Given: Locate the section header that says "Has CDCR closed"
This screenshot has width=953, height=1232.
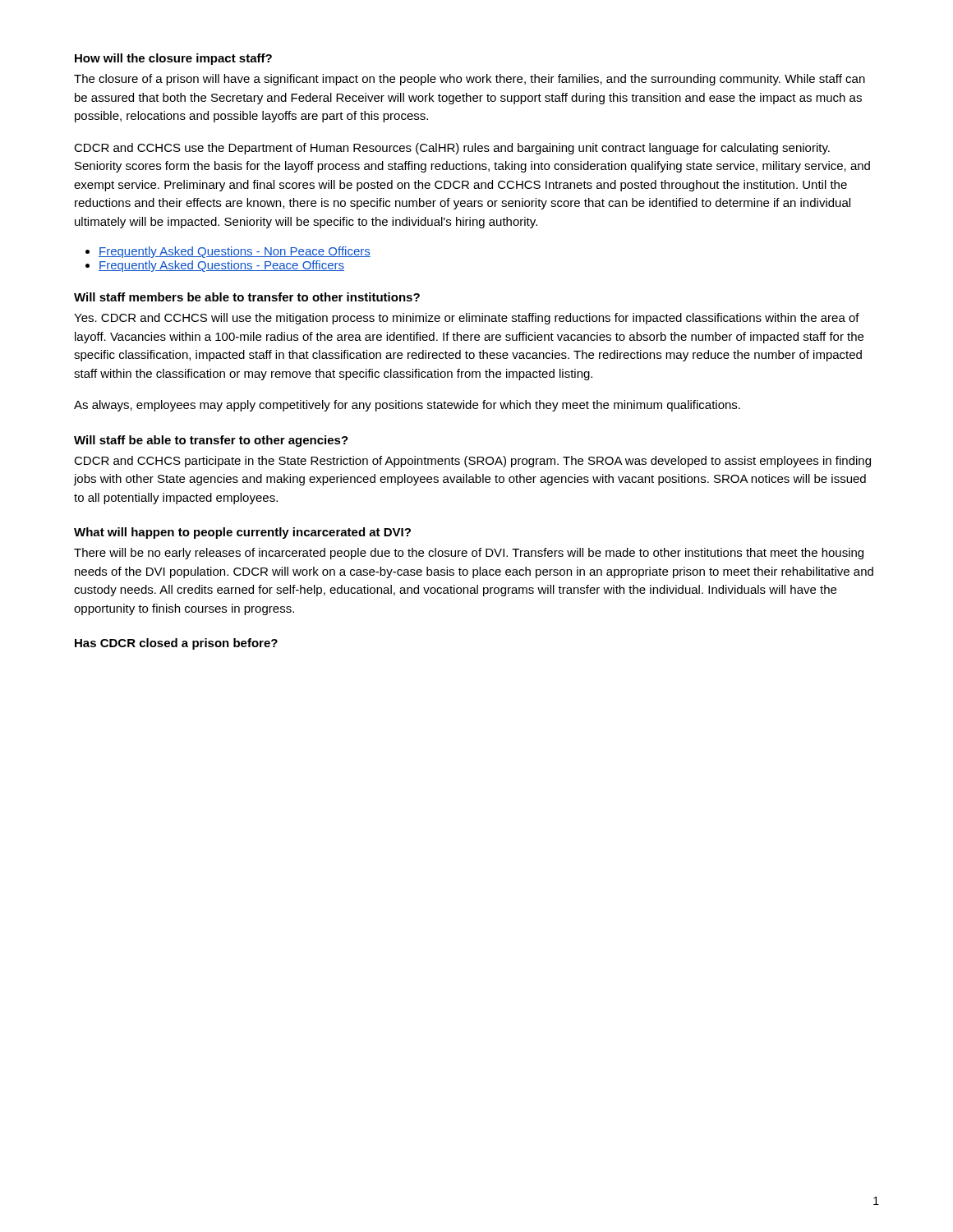Looking at the screenshot, I should tap(176, 644).
